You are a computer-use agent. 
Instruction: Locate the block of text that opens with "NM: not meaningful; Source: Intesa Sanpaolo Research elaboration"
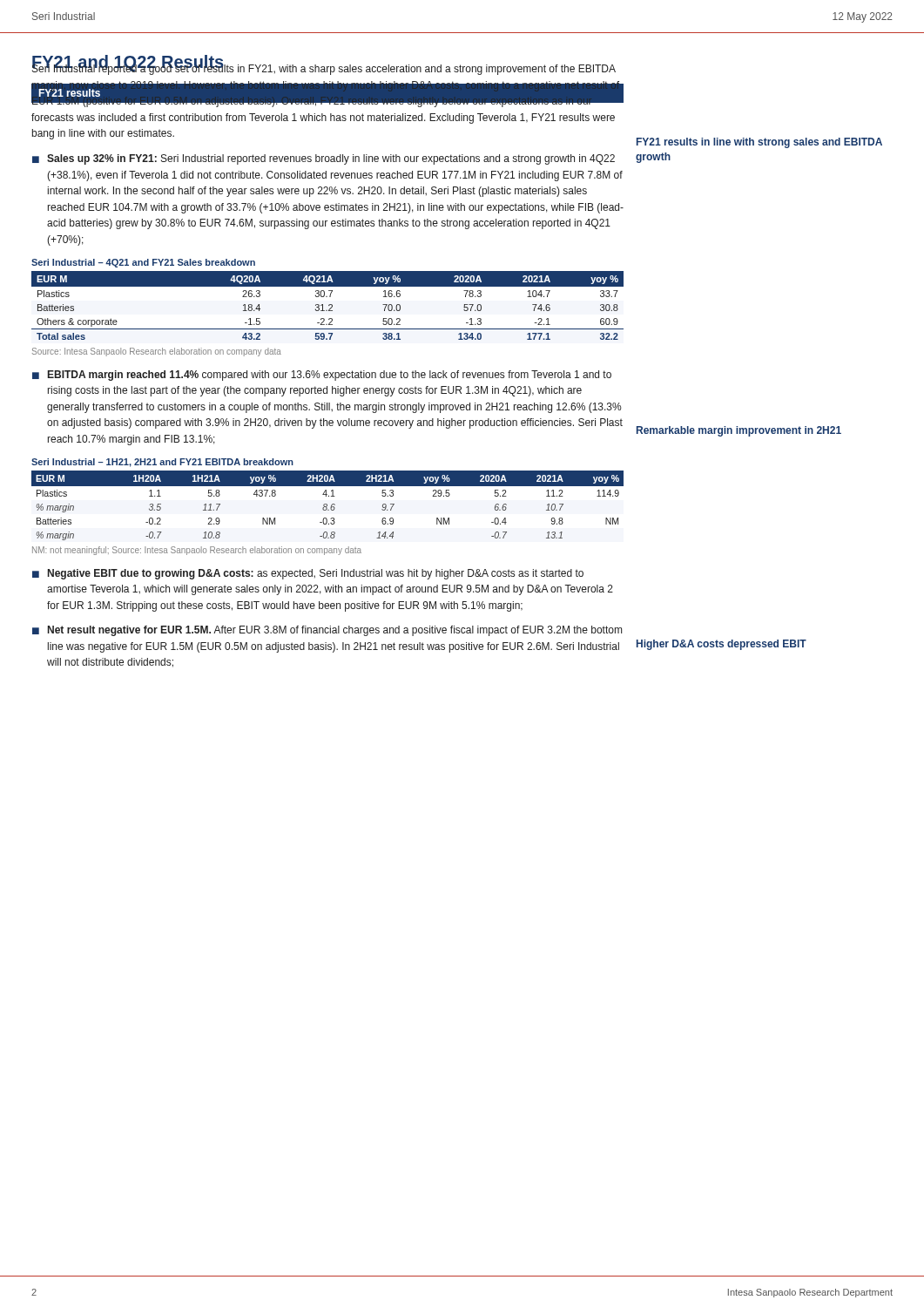(x=196, y=550)
